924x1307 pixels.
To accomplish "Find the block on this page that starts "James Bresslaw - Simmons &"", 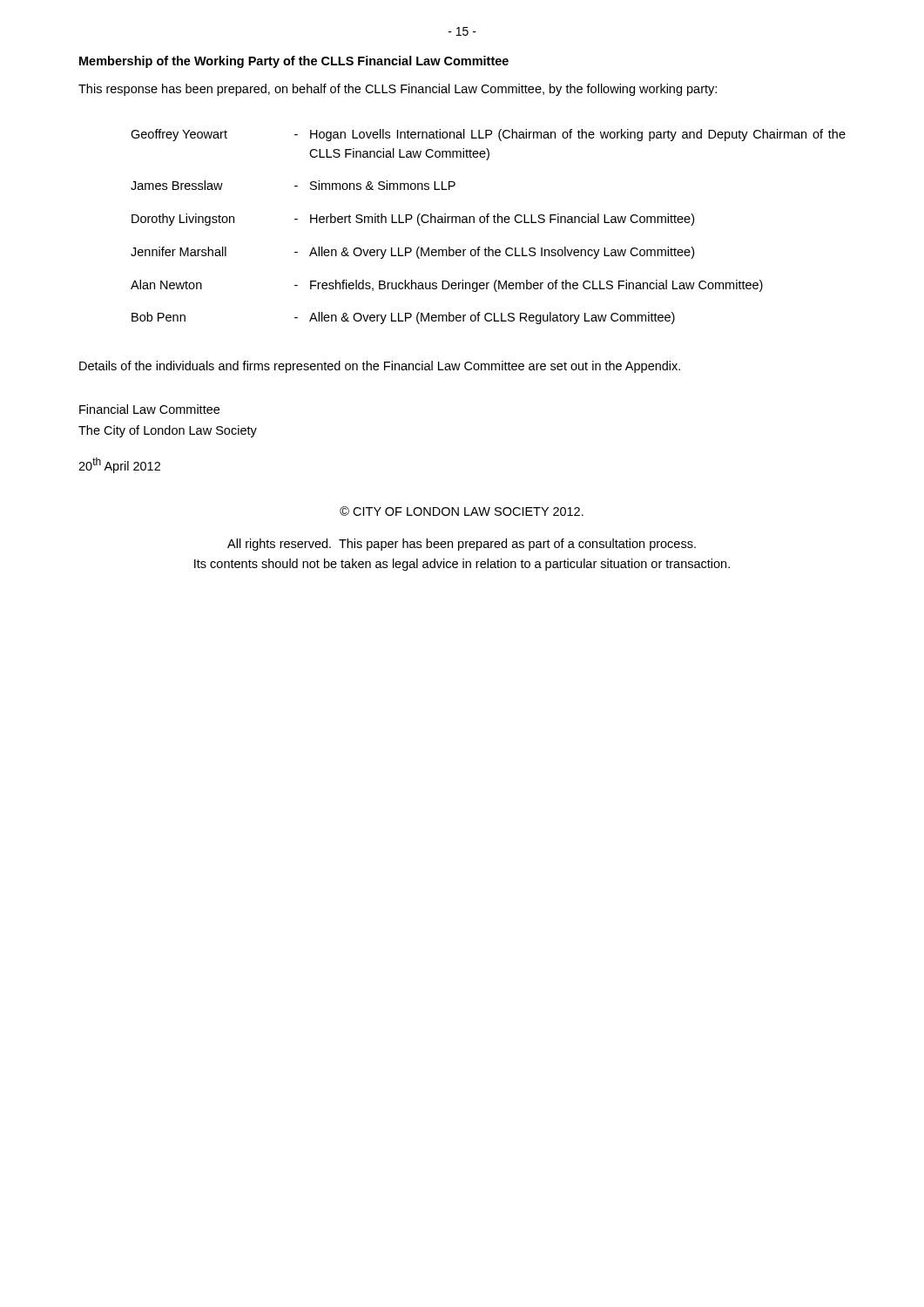I will coord(293,185).
